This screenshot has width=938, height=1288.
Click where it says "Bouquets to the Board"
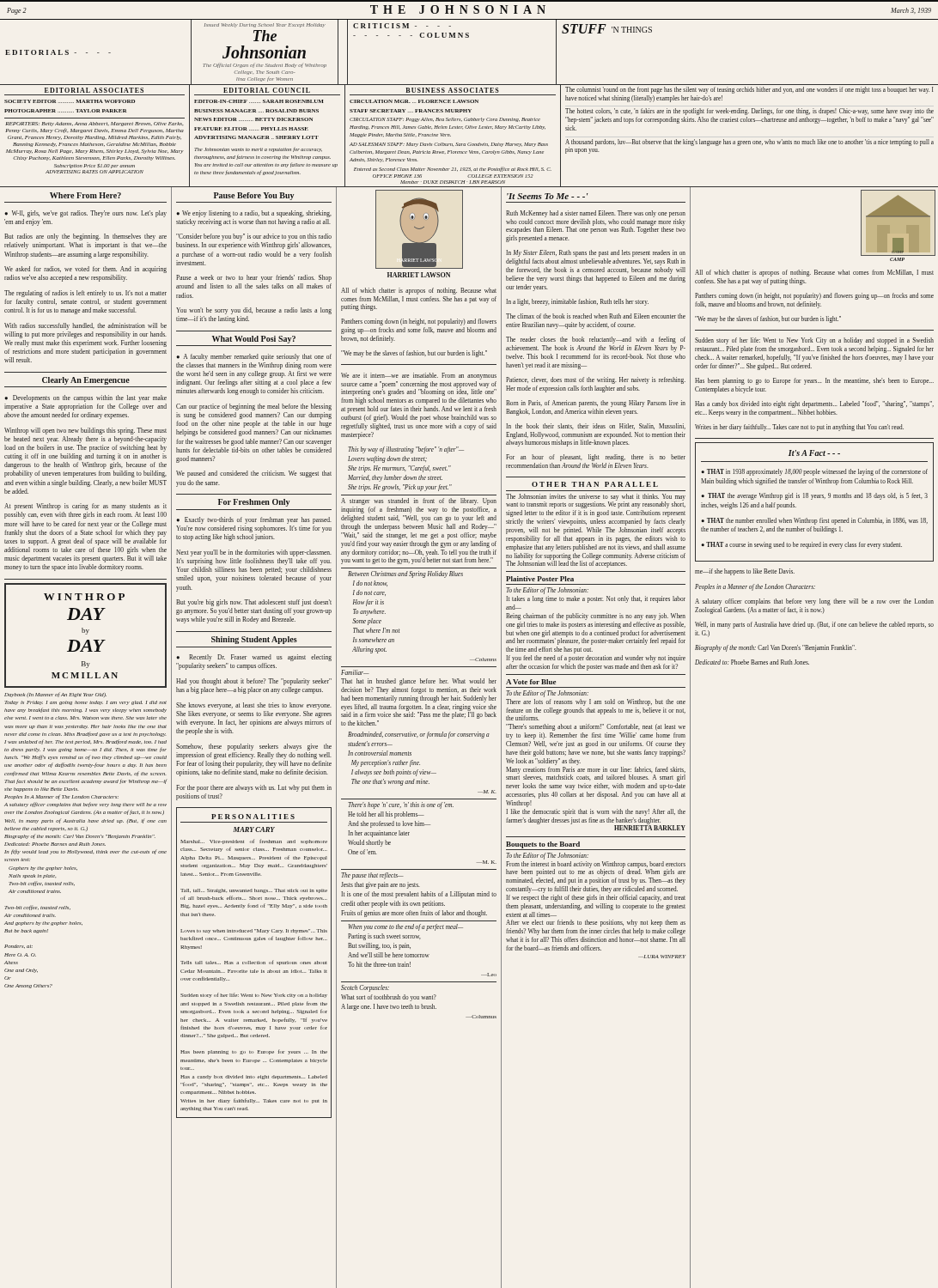[x=543, y=844]
